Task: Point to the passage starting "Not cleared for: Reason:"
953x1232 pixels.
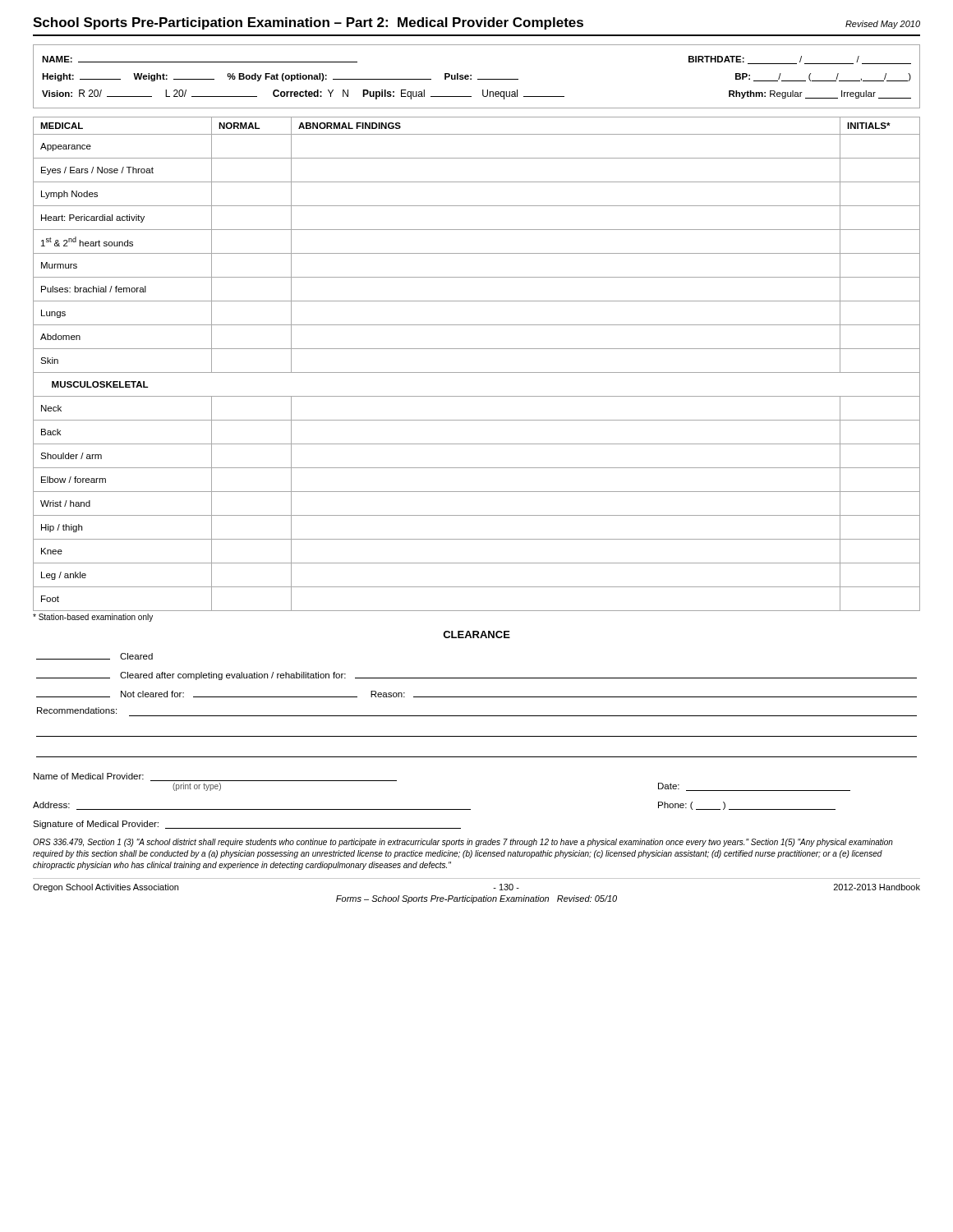Action: [476, 692]
